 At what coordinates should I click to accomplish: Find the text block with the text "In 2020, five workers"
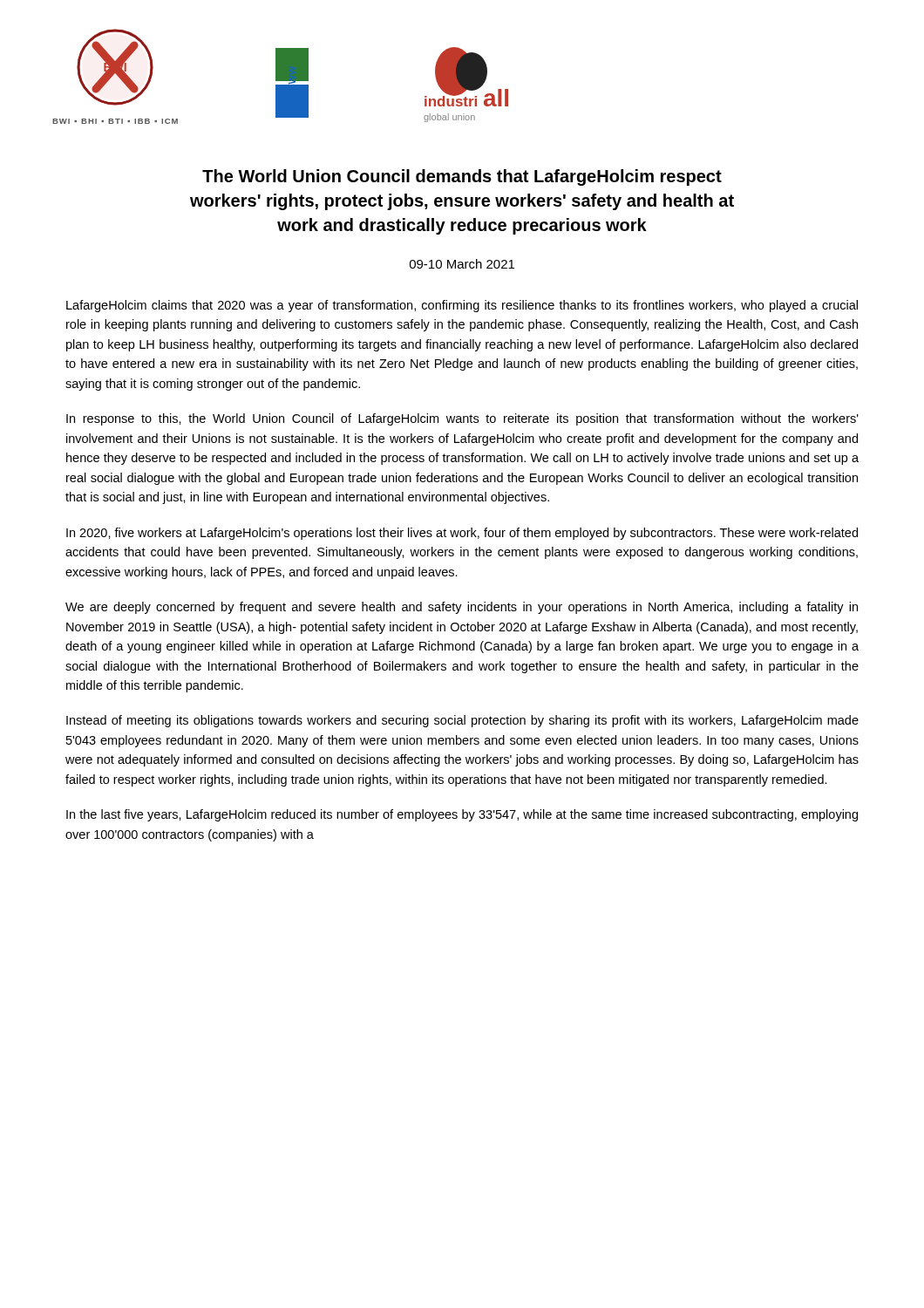462,552
